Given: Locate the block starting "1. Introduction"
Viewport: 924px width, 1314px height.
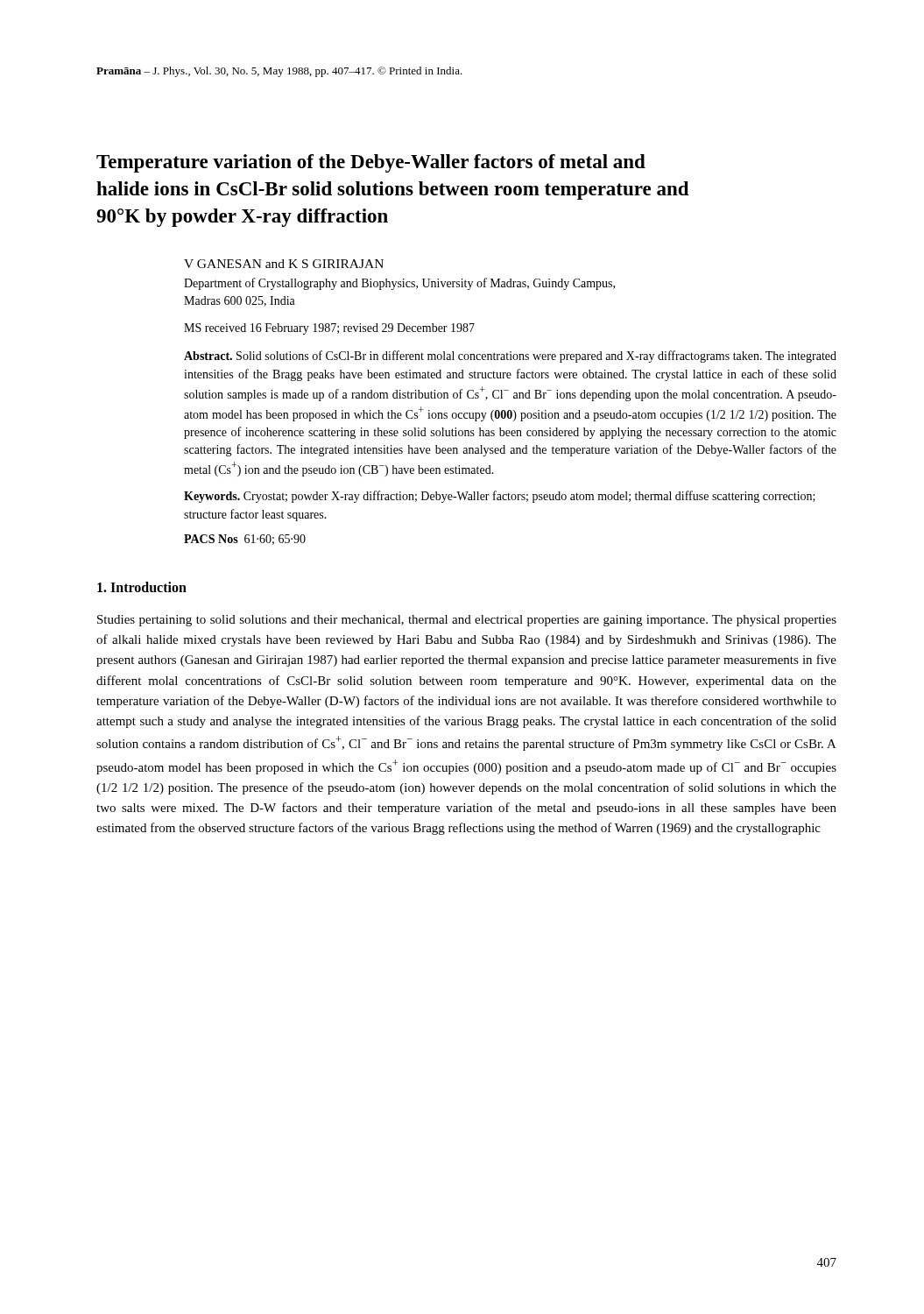Looking at the screenshot, I should [x=141, y=587].
